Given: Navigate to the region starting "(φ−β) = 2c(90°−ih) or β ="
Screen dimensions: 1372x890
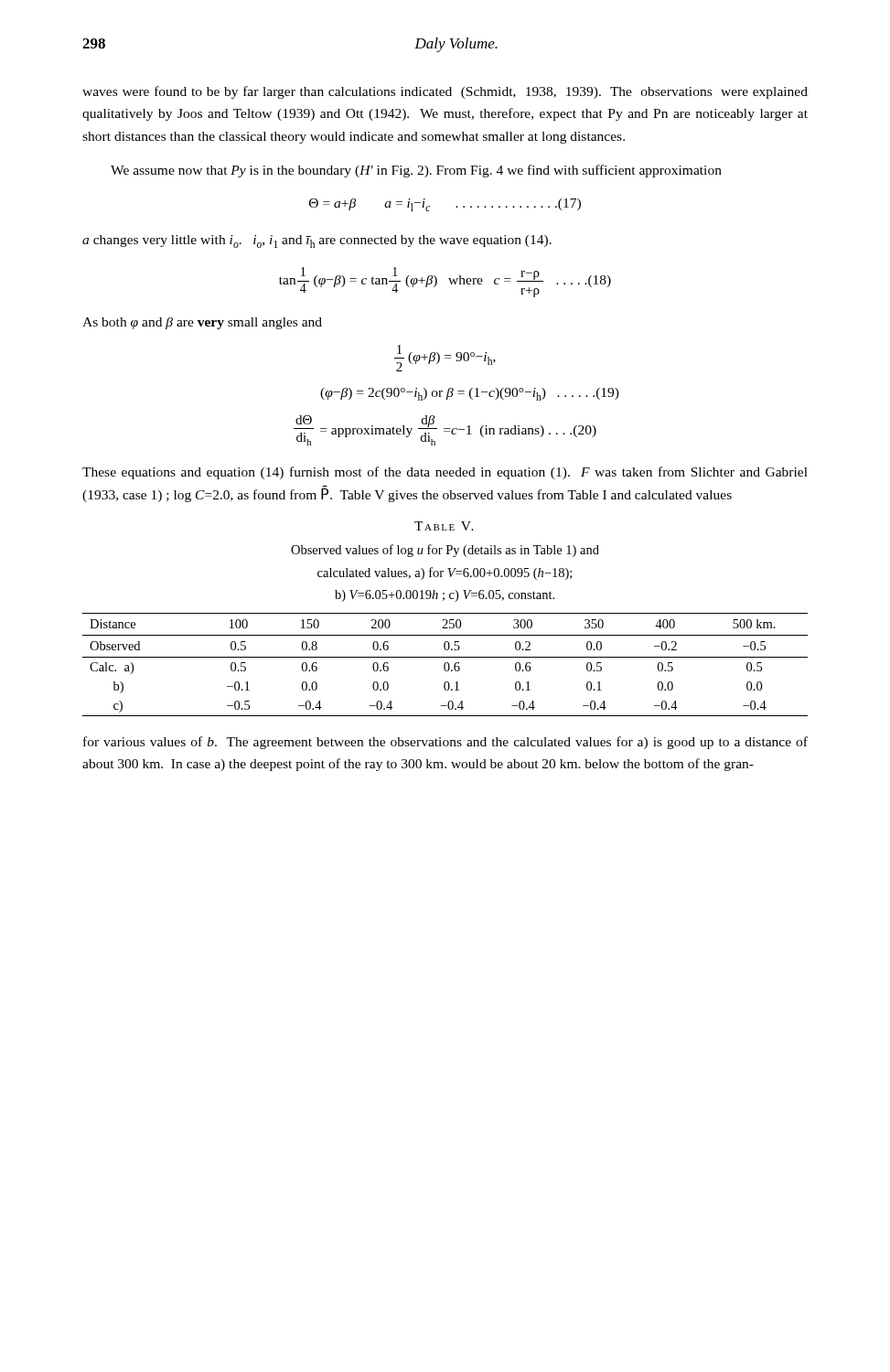Looking at the screenshot, I should click(470, 394).
